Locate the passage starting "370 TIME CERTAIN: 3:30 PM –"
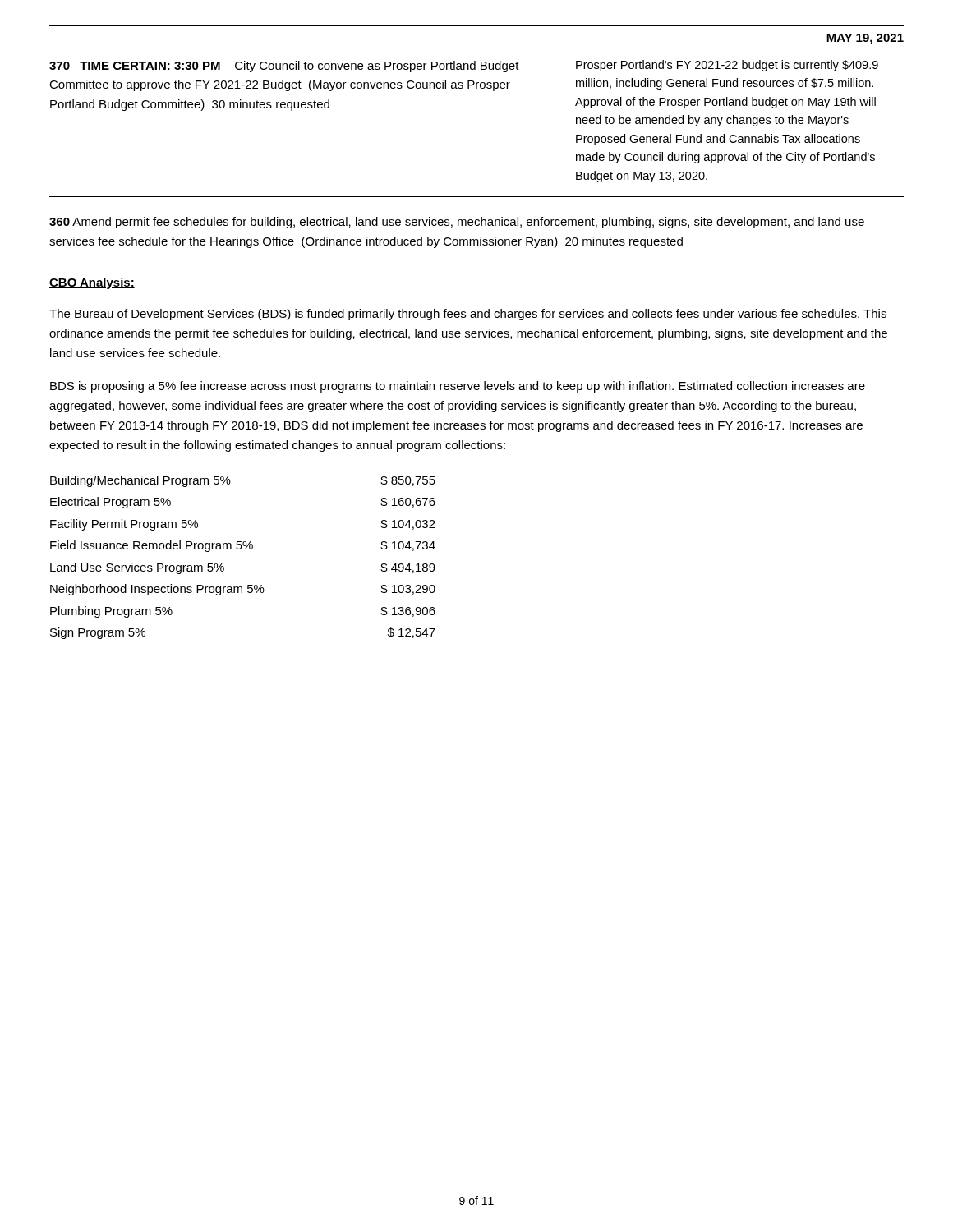Screen dimensions: 1232x953 284,84
